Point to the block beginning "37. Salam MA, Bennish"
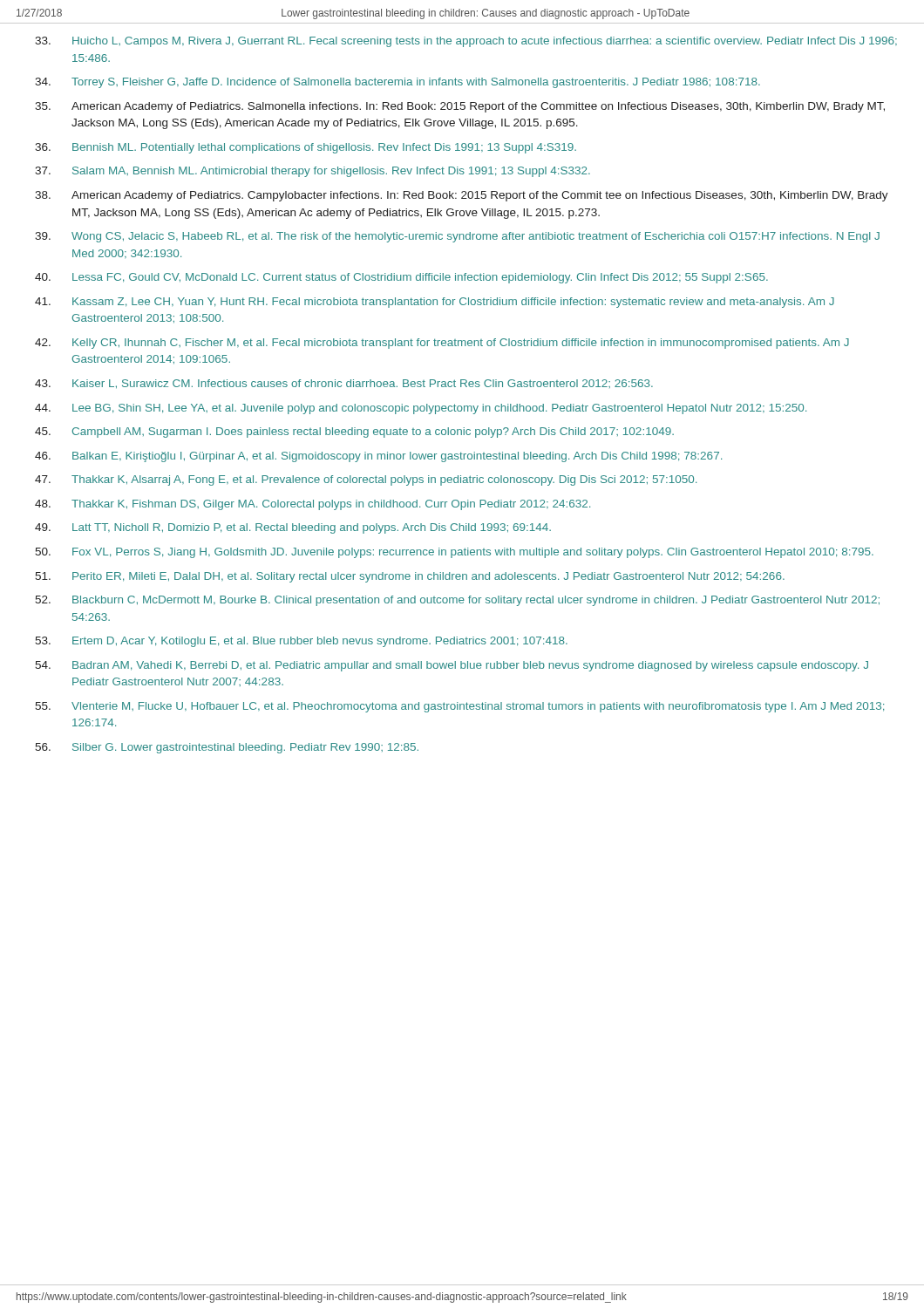Viewport: 924px width, 1308px height. click(x=466, y=171)
